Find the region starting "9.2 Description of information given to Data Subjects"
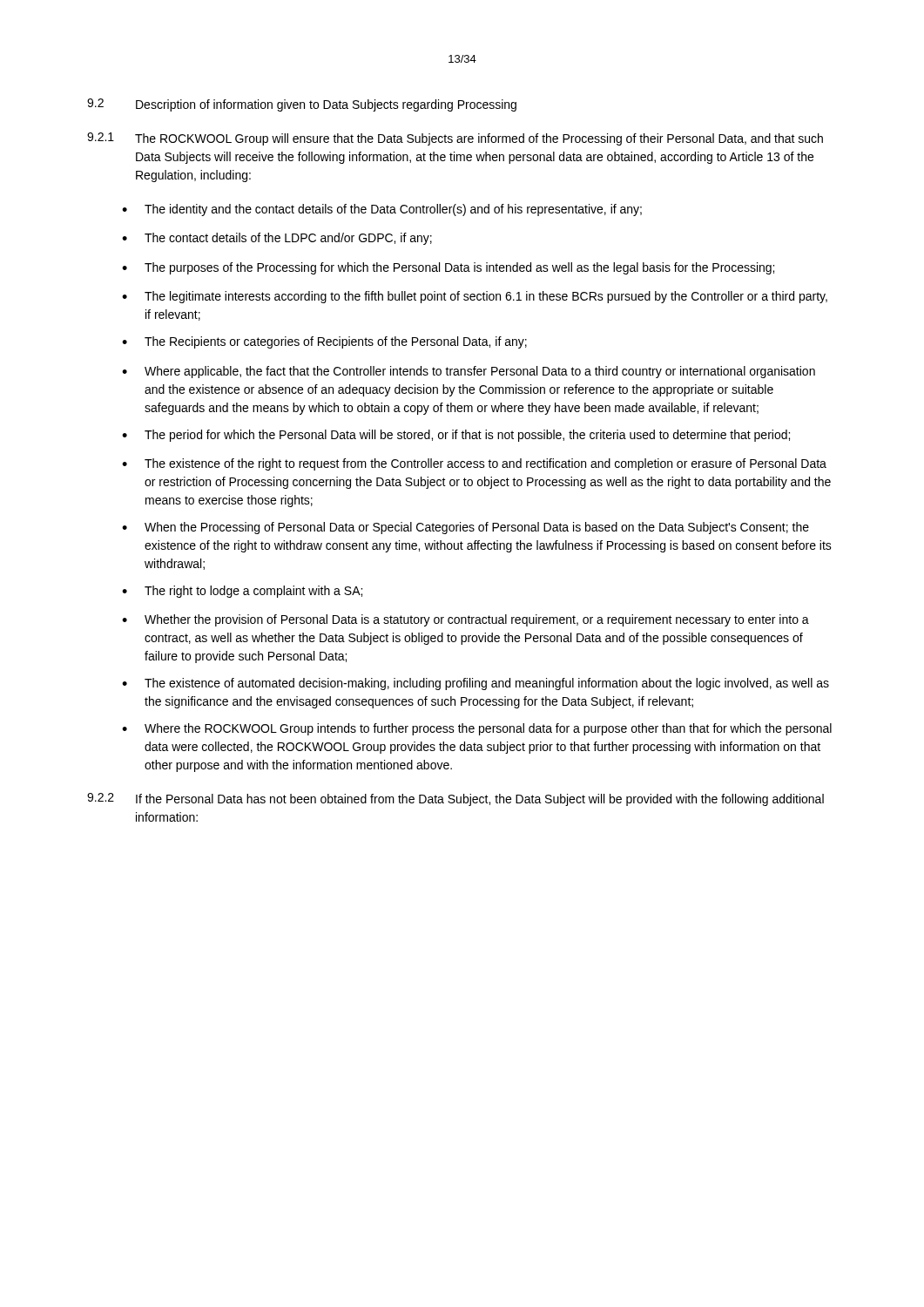Screen dimensions: 1307x924 pos(460,105)
